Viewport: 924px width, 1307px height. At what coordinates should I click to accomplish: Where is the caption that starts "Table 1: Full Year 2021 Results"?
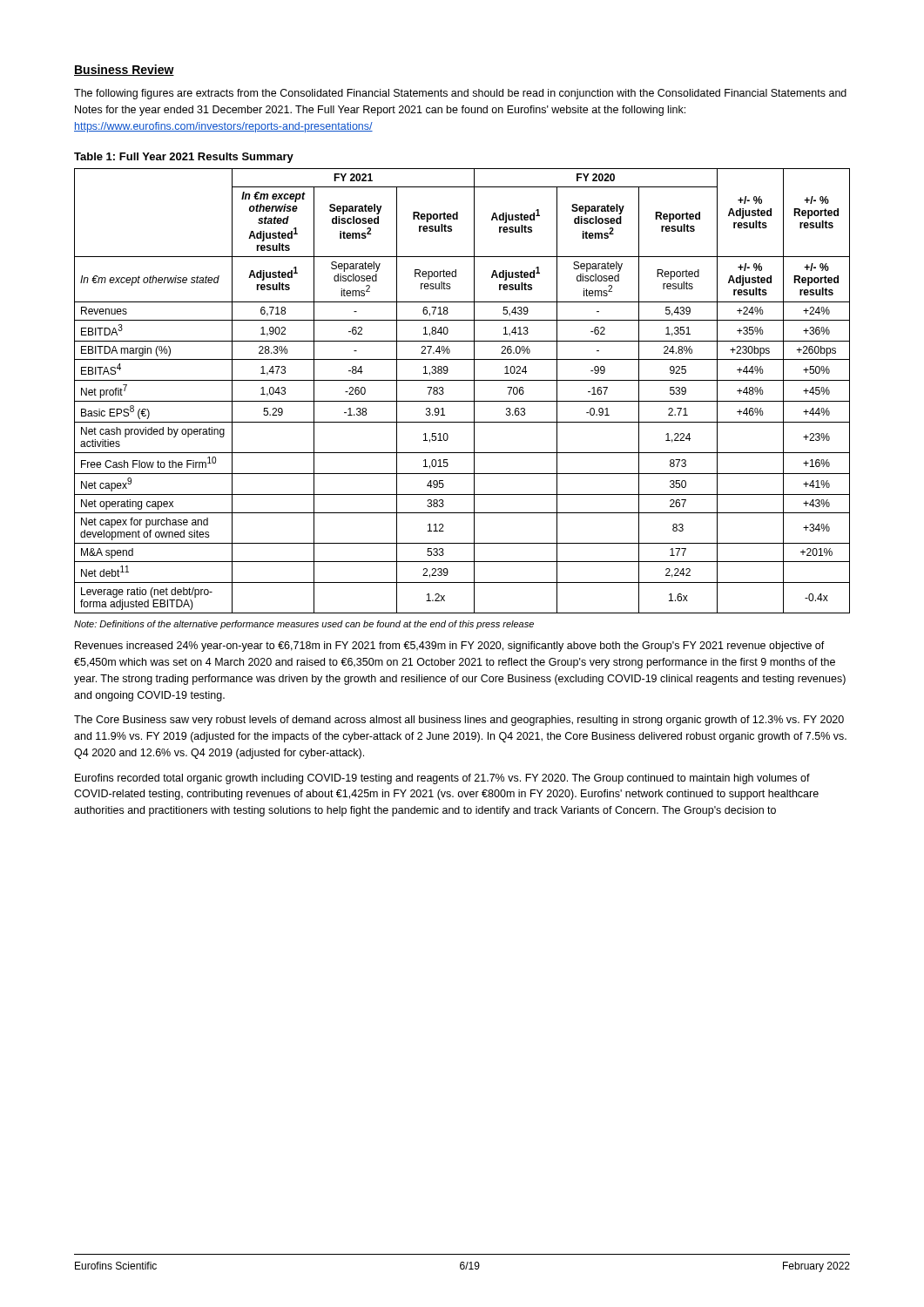coord(184,157)
